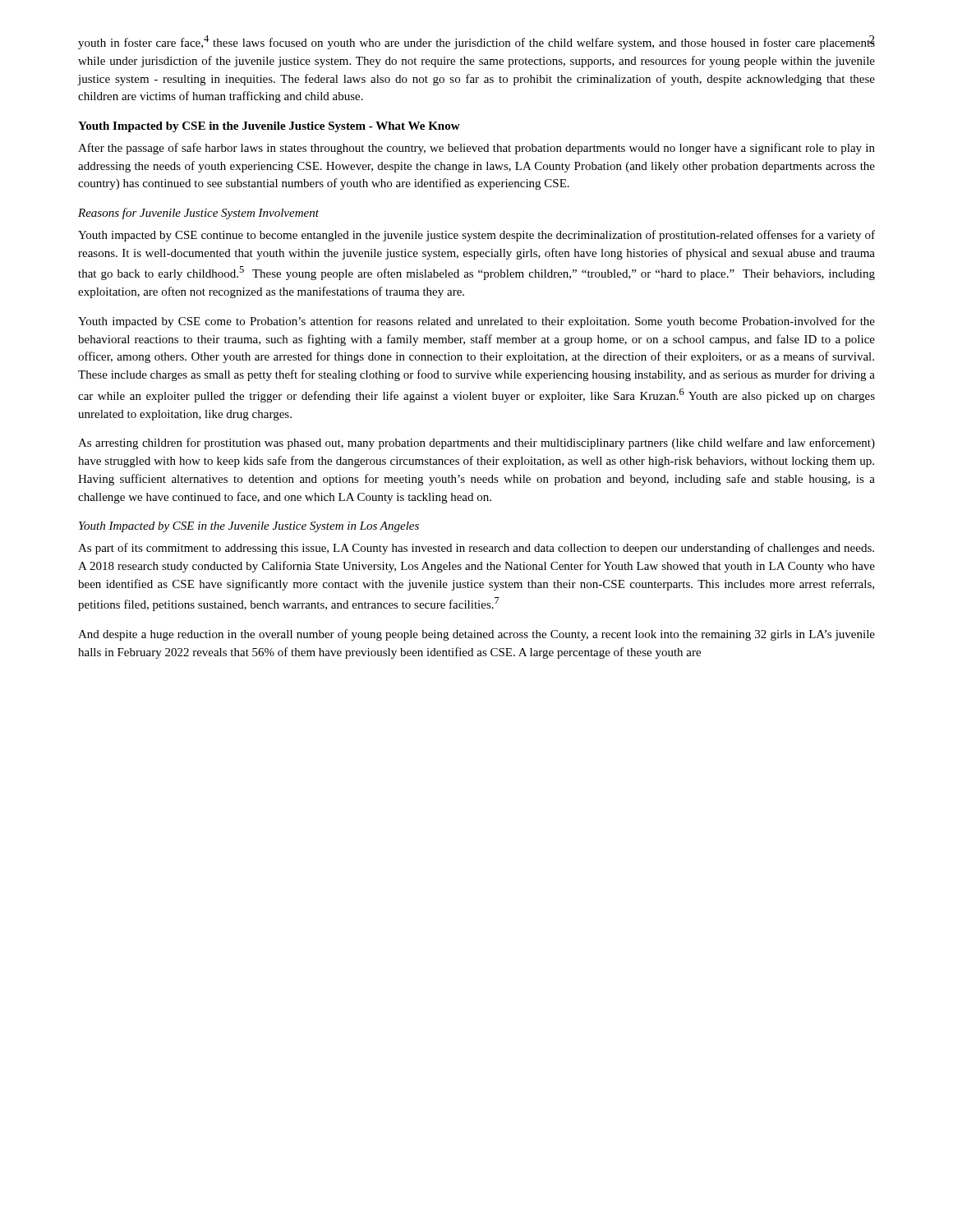This screenshot has width=953, height=1232.
Task: Locate the section header that opens with "Reasons for Juvenile Justice"
Action: pos(198,213)
